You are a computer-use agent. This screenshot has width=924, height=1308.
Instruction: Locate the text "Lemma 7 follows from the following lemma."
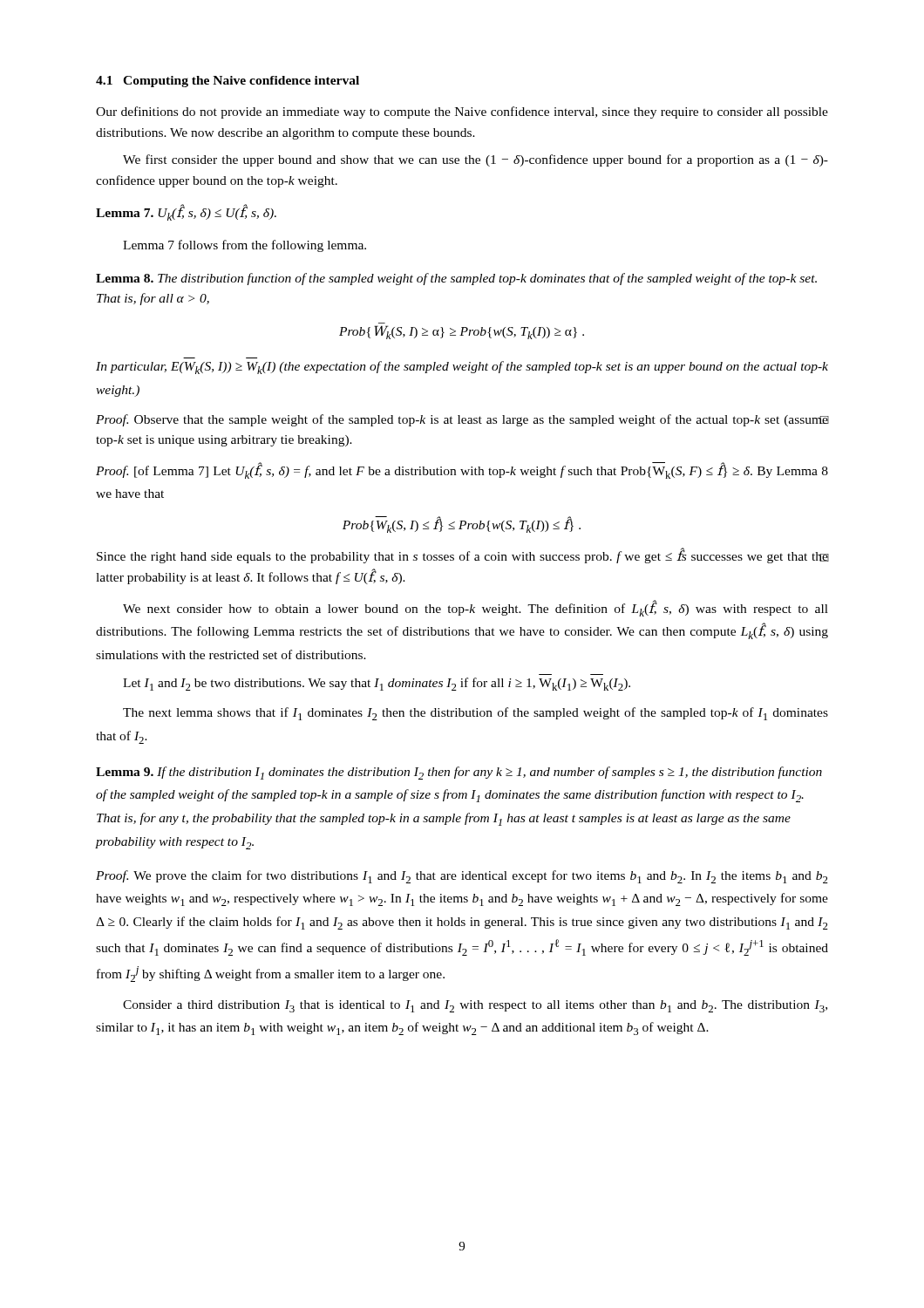[245, 245]
